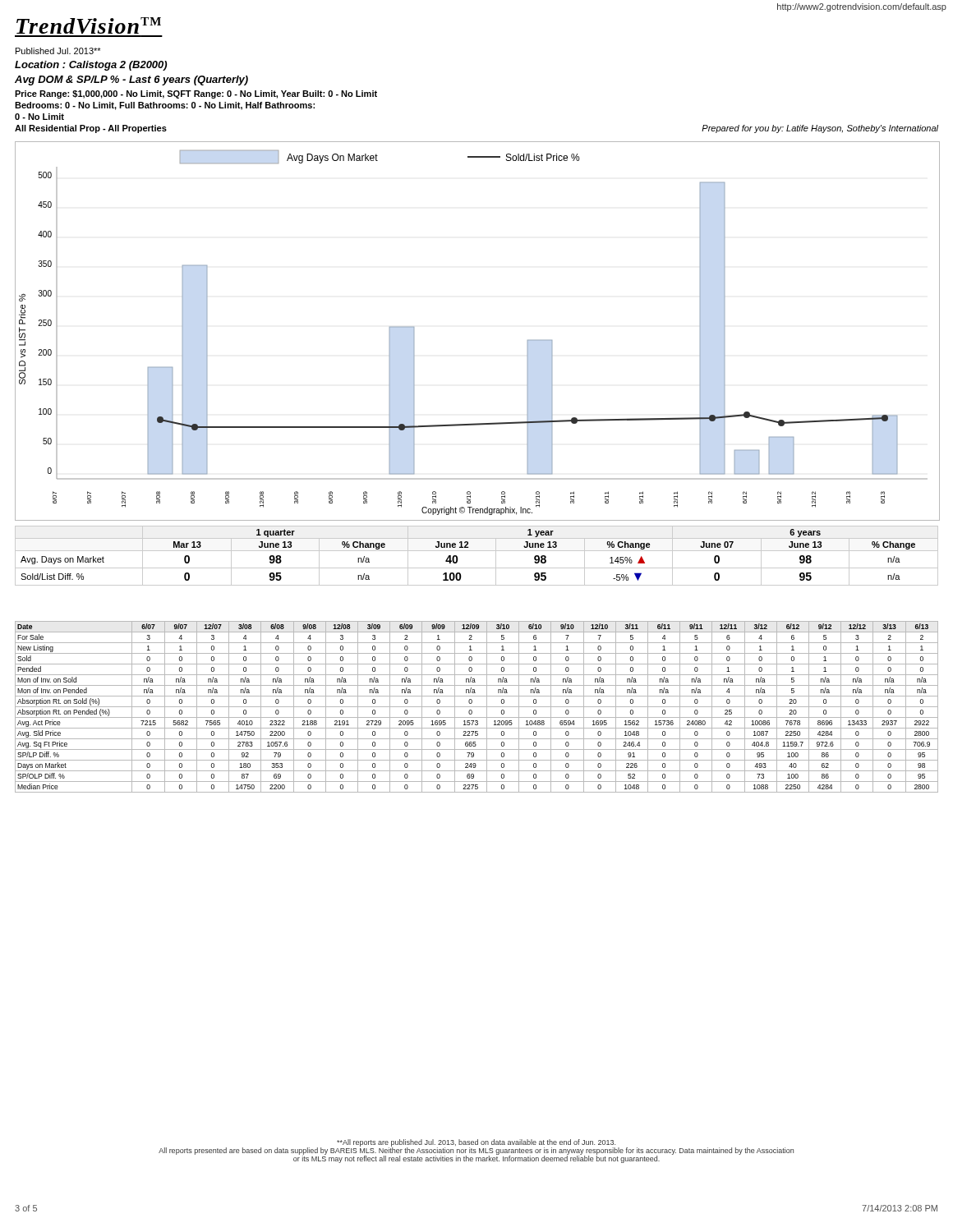Find the text block with the text "Avg DOM & SP/LP % - Last"

(x=132, y=79)
